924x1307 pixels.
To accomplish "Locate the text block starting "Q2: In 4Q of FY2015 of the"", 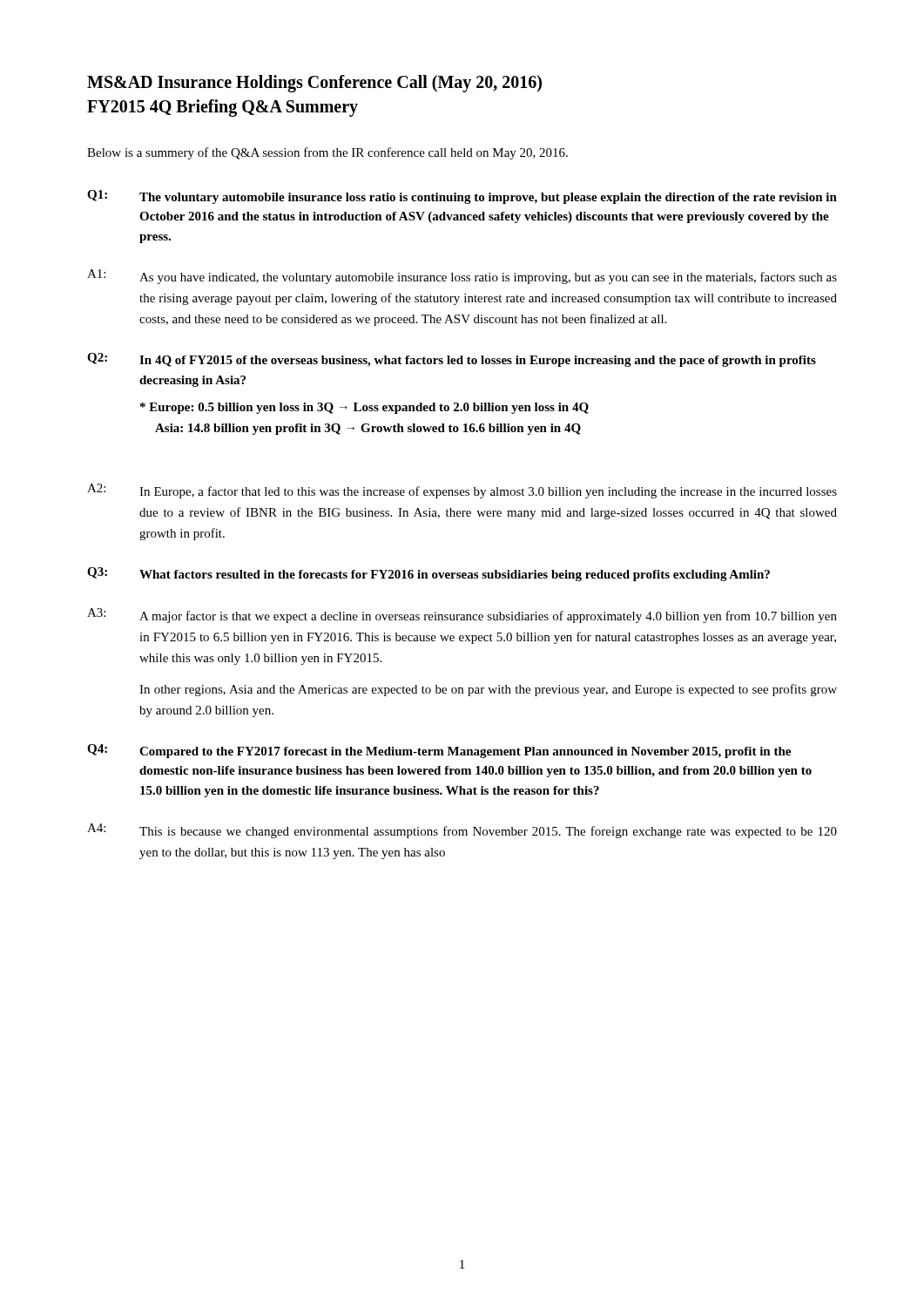I will click(x=462, y=394).
